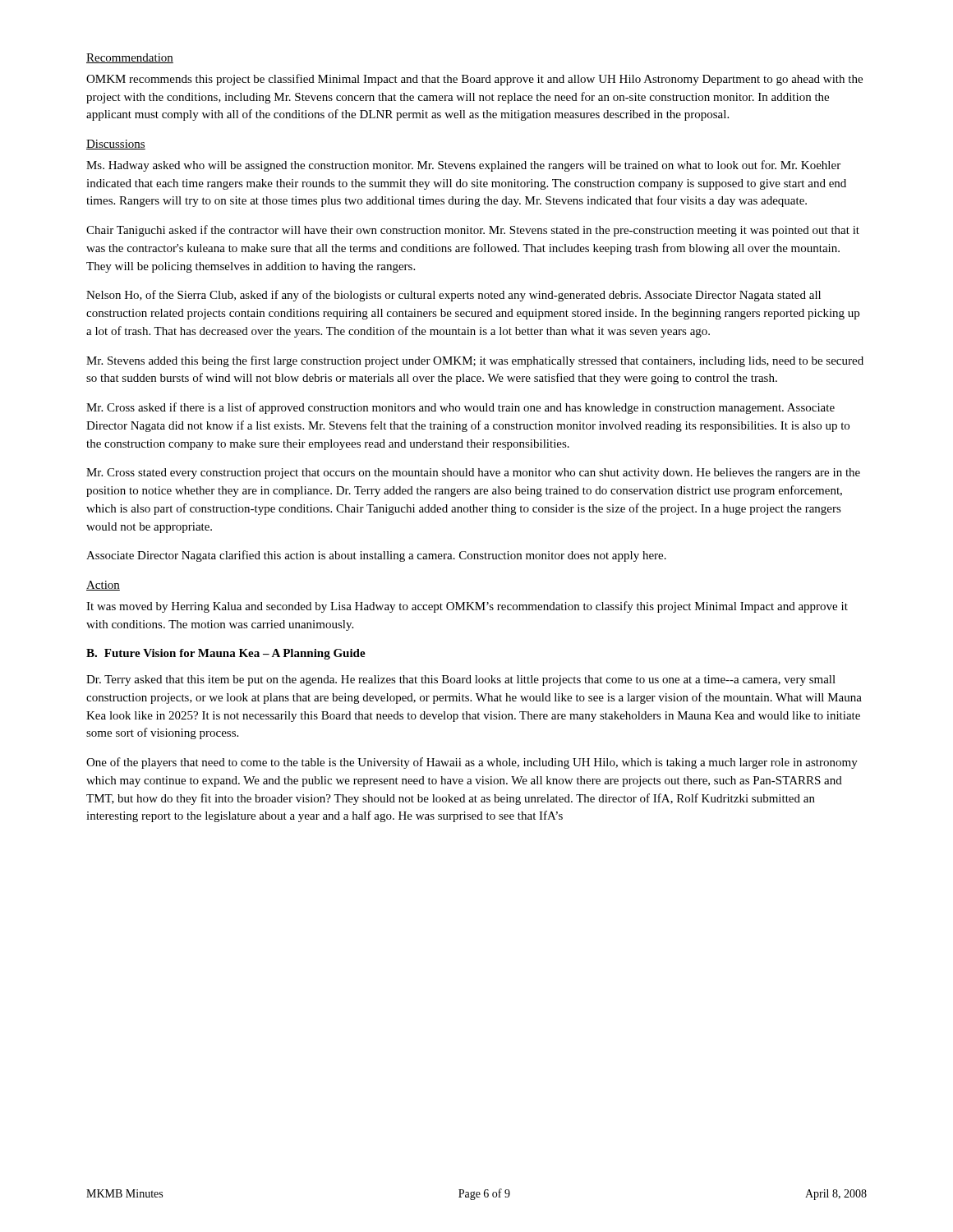The width and height of the screenshot is (953, 1232).
Task: Locate the block of text that opens with "Mr. Cross stated"
Action: [x=473, y=499]
